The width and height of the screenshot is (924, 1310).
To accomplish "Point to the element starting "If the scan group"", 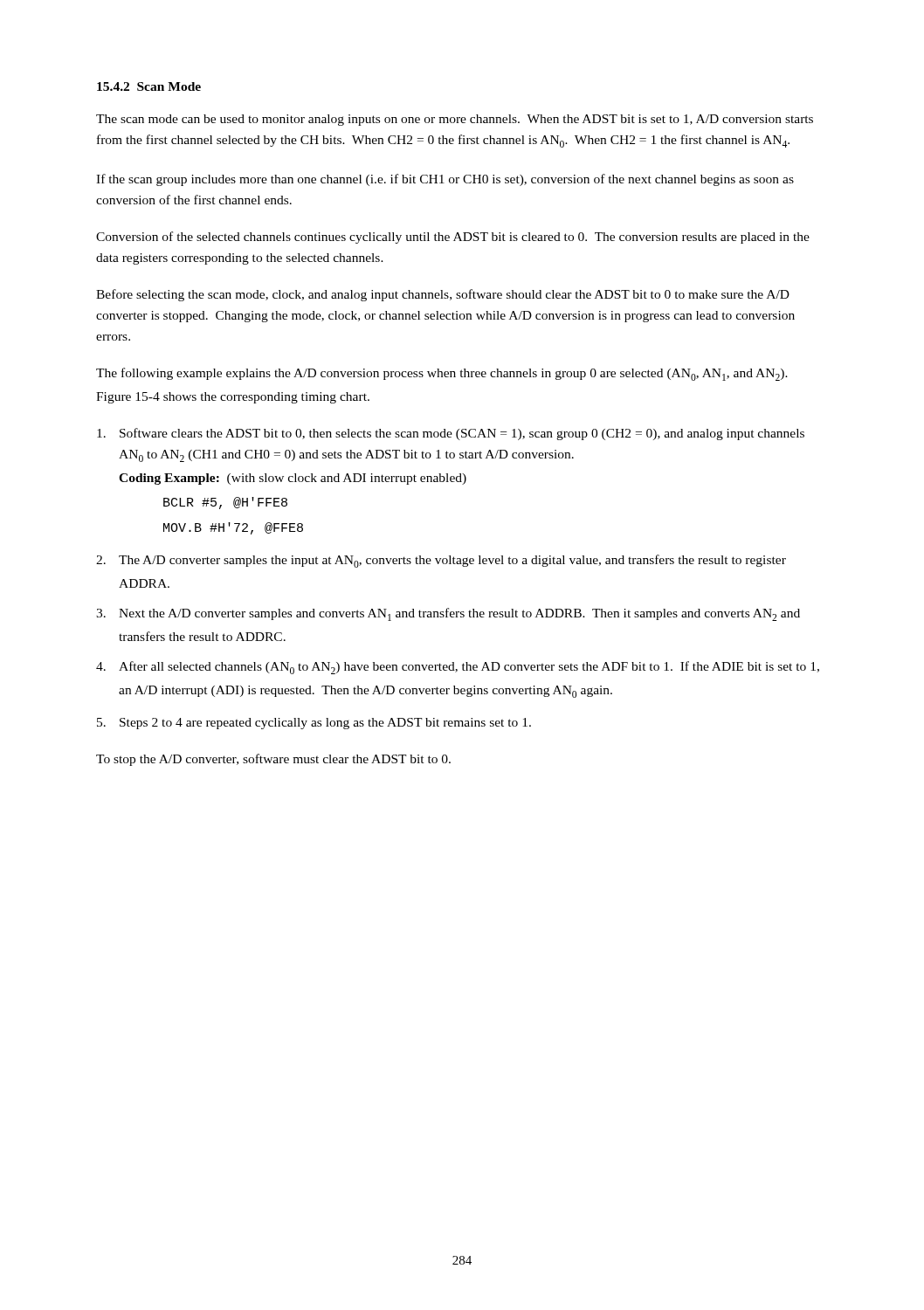I will (445, 189).
